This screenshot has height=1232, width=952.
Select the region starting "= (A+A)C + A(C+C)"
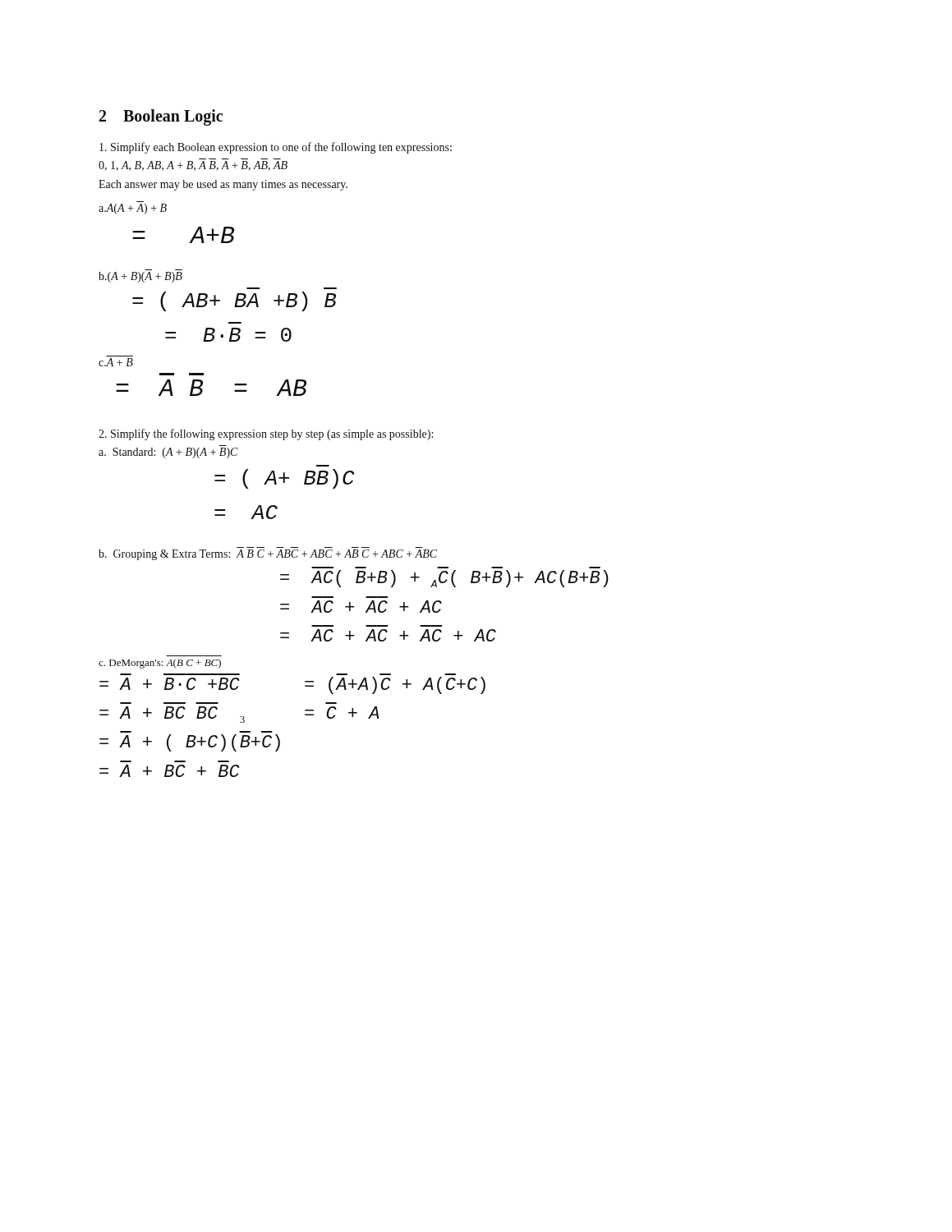click(x=396, y=685)
